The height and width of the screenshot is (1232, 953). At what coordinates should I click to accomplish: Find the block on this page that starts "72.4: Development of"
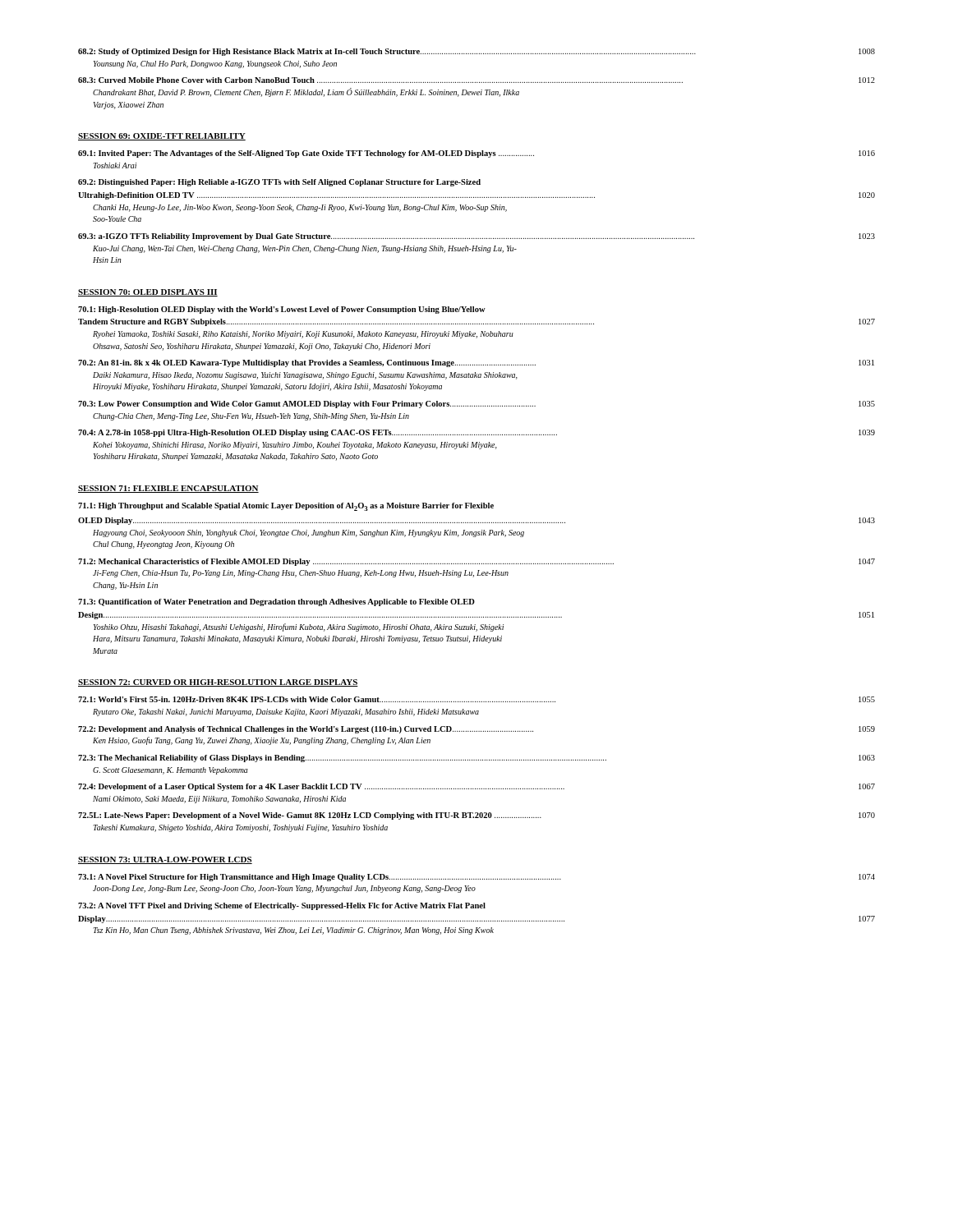pos(476,793)
